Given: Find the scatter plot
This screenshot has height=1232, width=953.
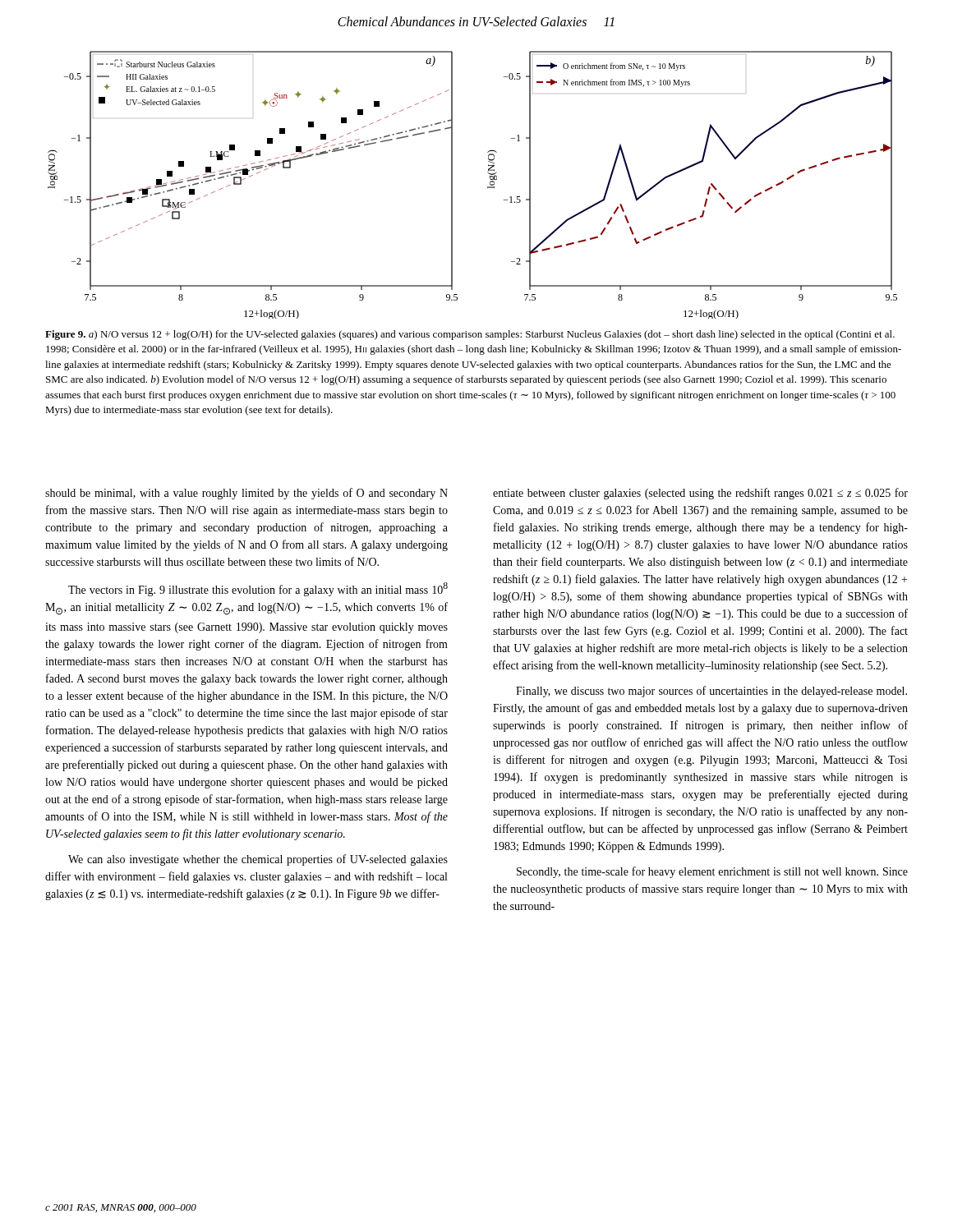Looking at the screenshot, I should pos(255,179).
